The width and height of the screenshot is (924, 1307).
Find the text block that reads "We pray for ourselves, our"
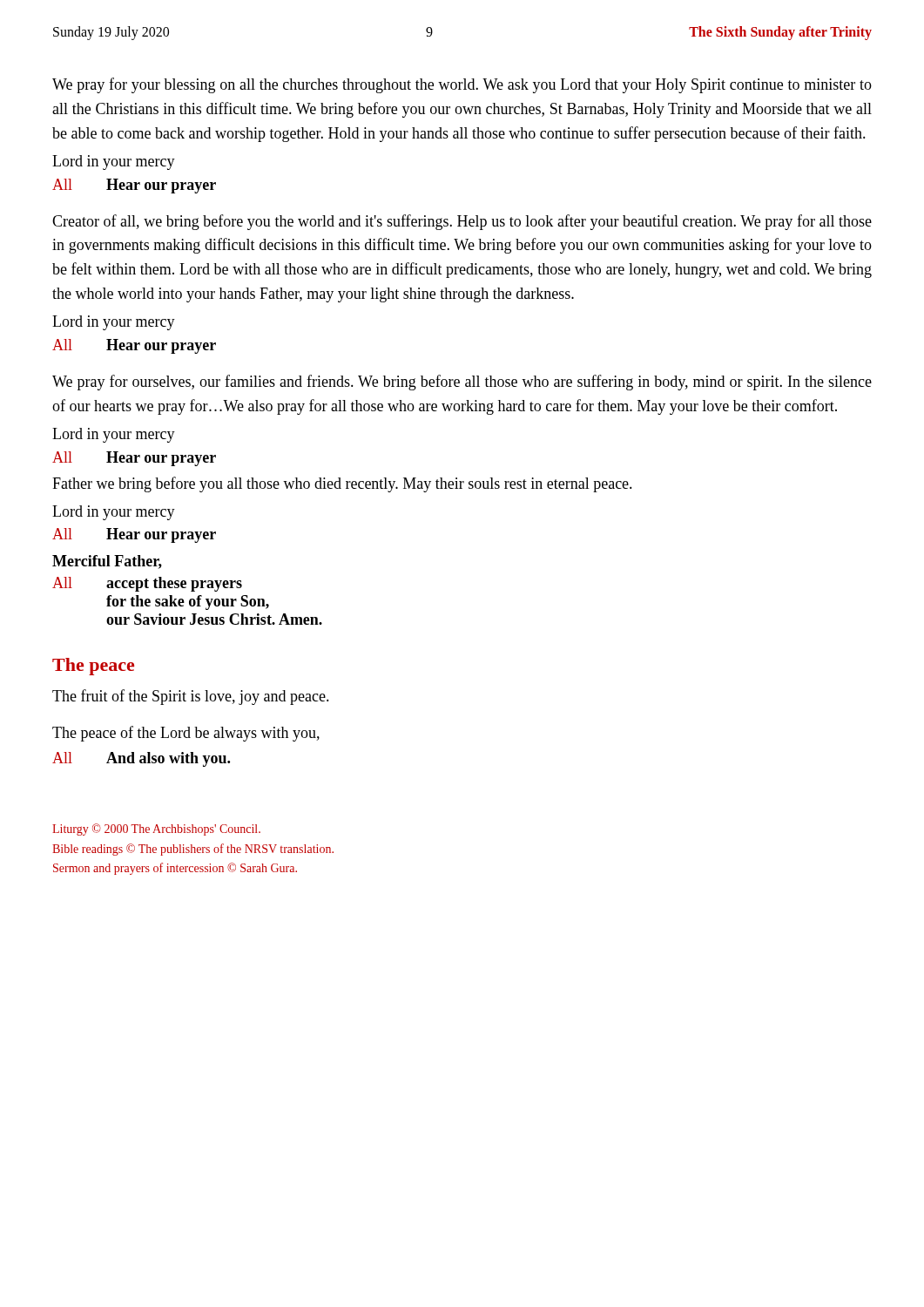[462, 394]
